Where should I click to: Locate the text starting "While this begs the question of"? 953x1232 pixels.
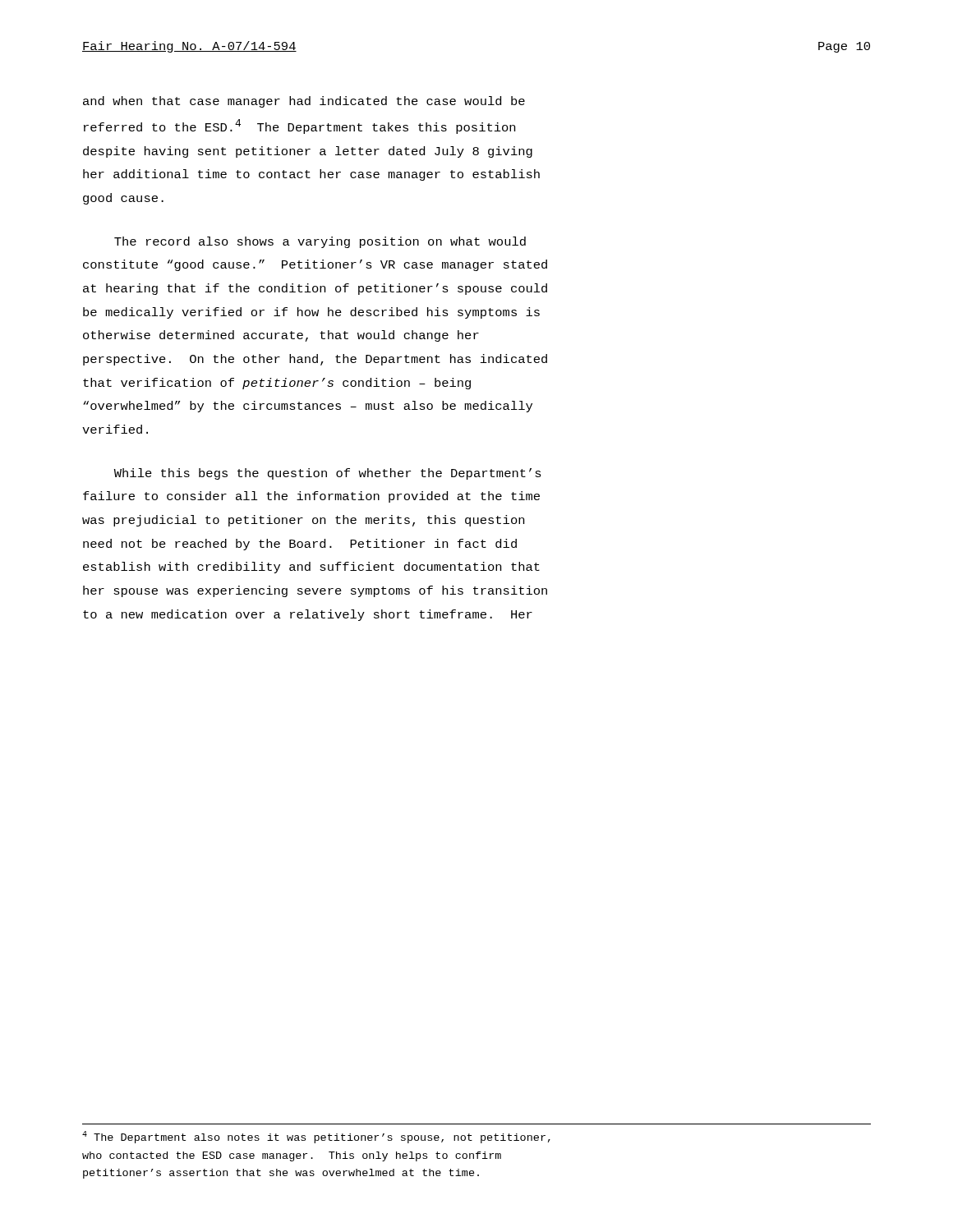[x=476, y=544]
